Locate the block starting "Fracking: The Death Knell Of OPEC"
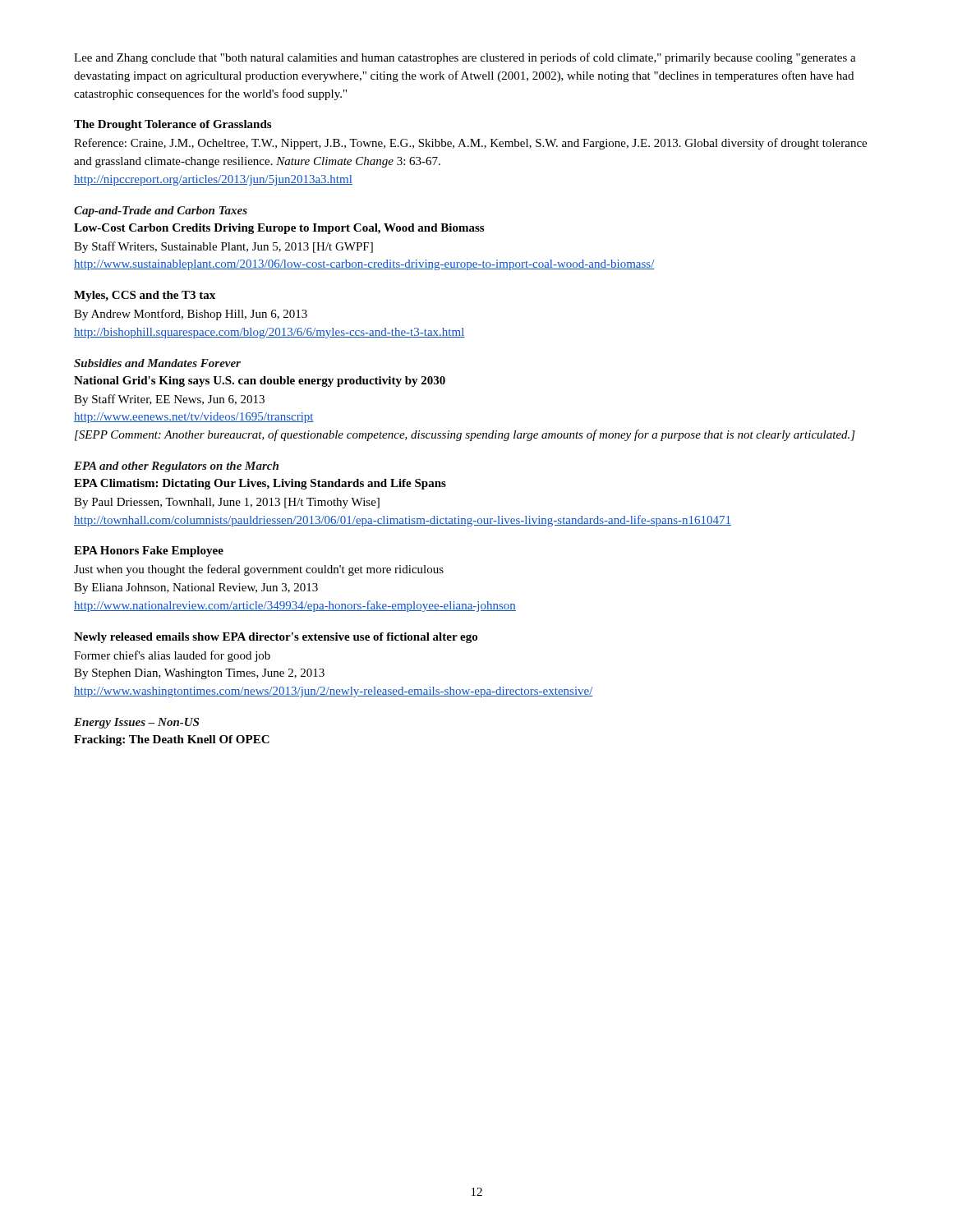Viewport: 953px width, 1232px height. pyautogui.click(x=172, y=739)
